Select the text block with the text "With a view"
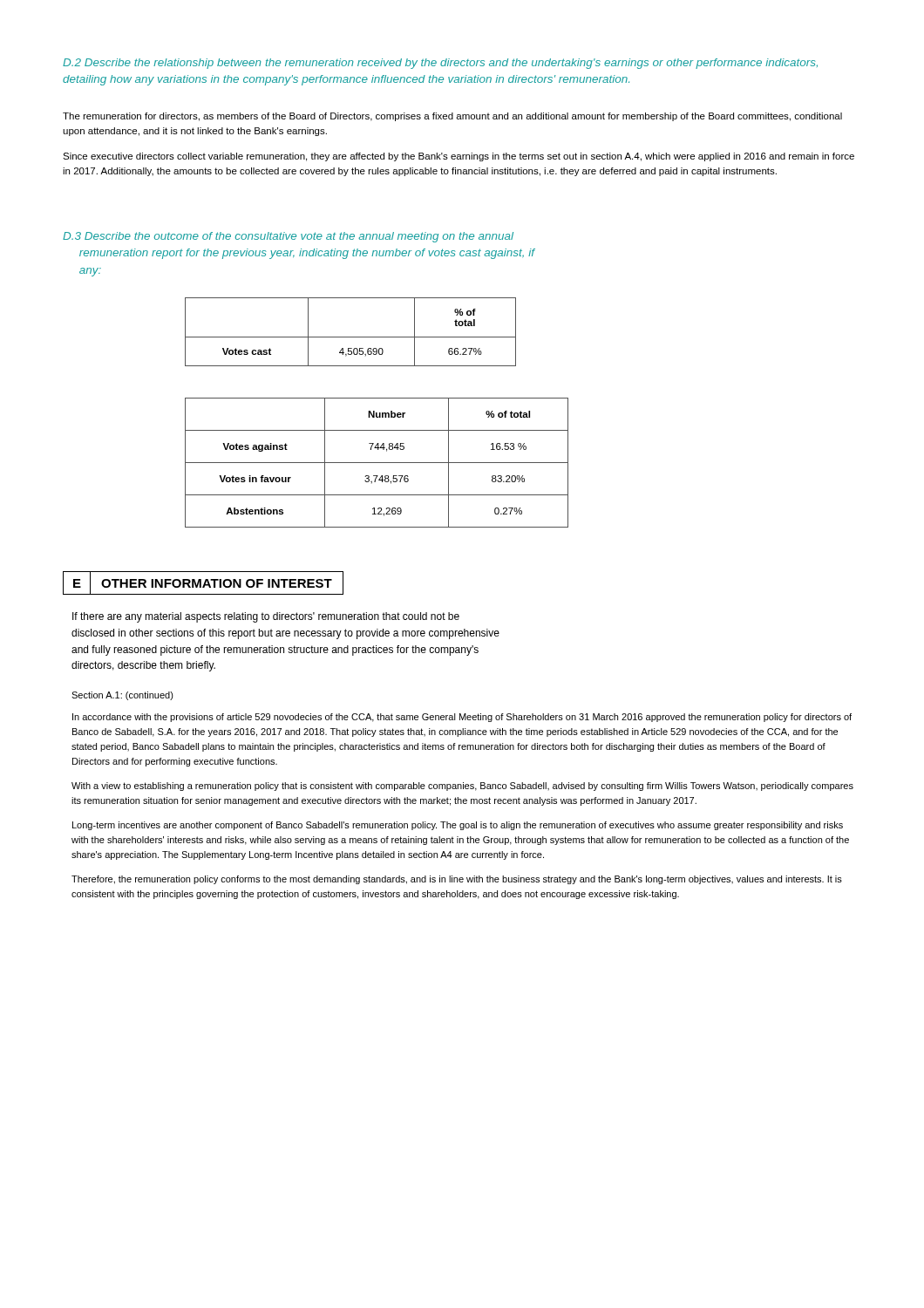Viewport: 924px width, 1308px height. tap(462, 793)
